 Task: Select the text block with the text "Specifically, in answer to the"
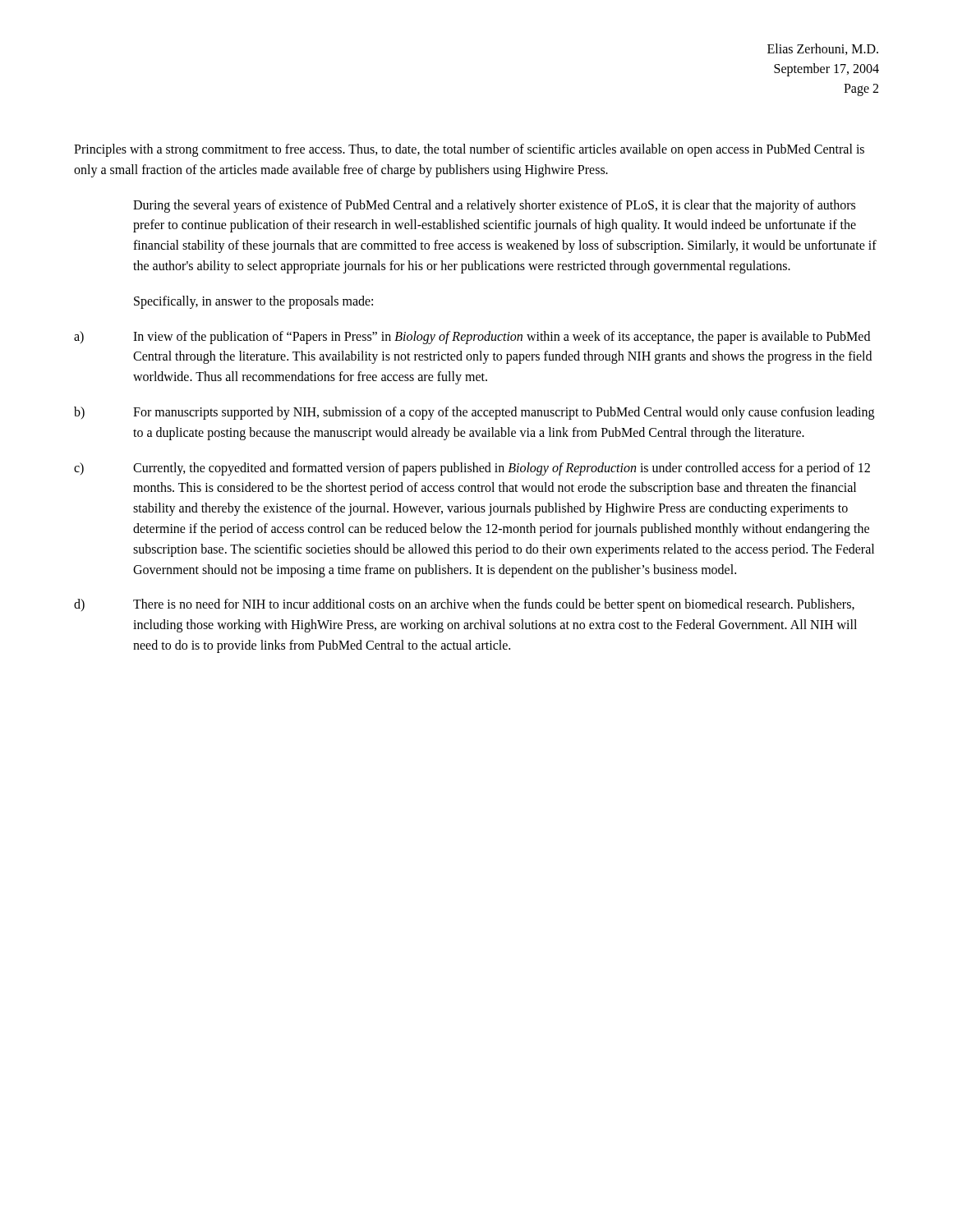click(x=254, y=301)
